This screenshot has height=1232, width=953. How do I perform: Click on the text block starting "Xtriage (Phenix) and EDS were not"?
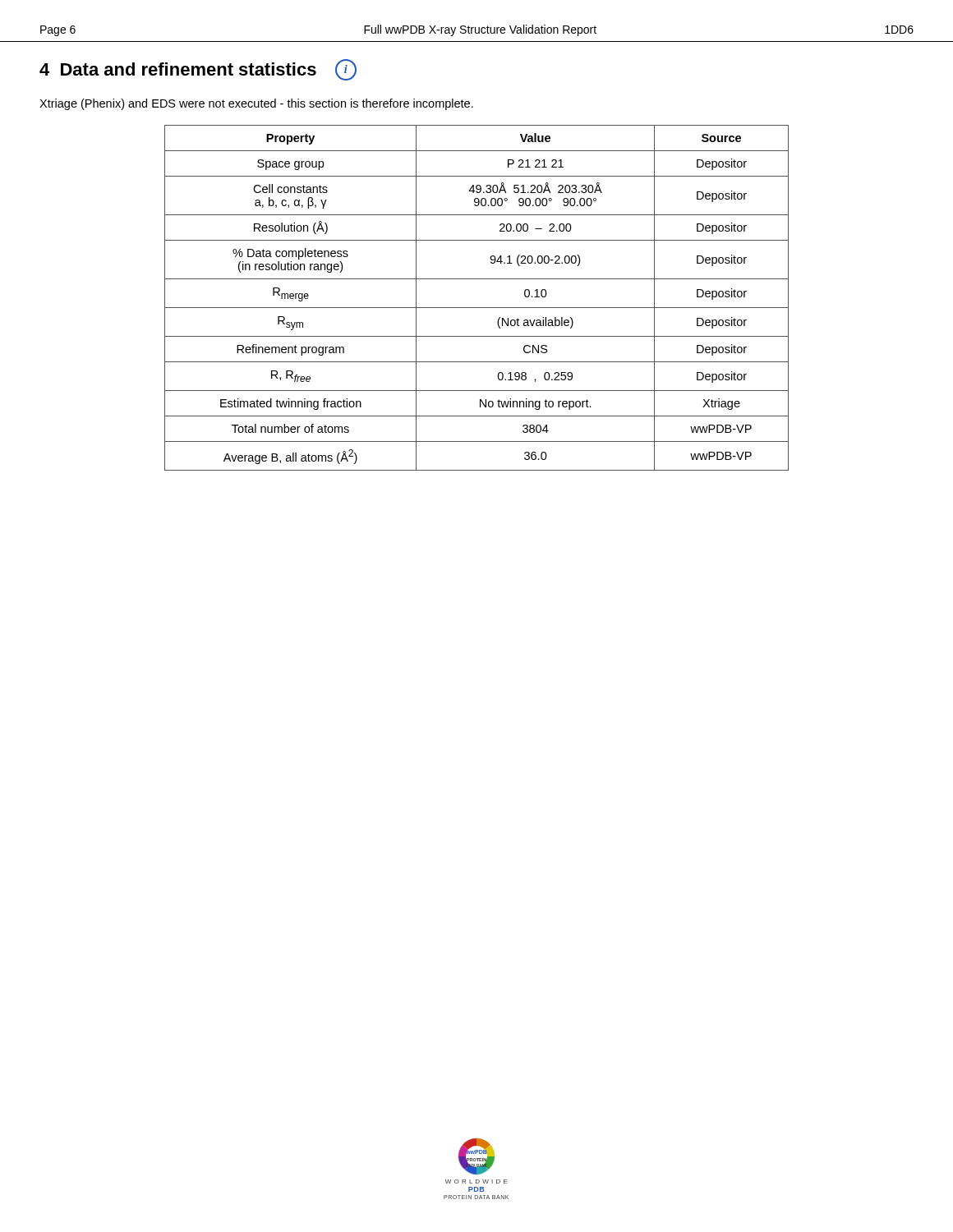257,103
